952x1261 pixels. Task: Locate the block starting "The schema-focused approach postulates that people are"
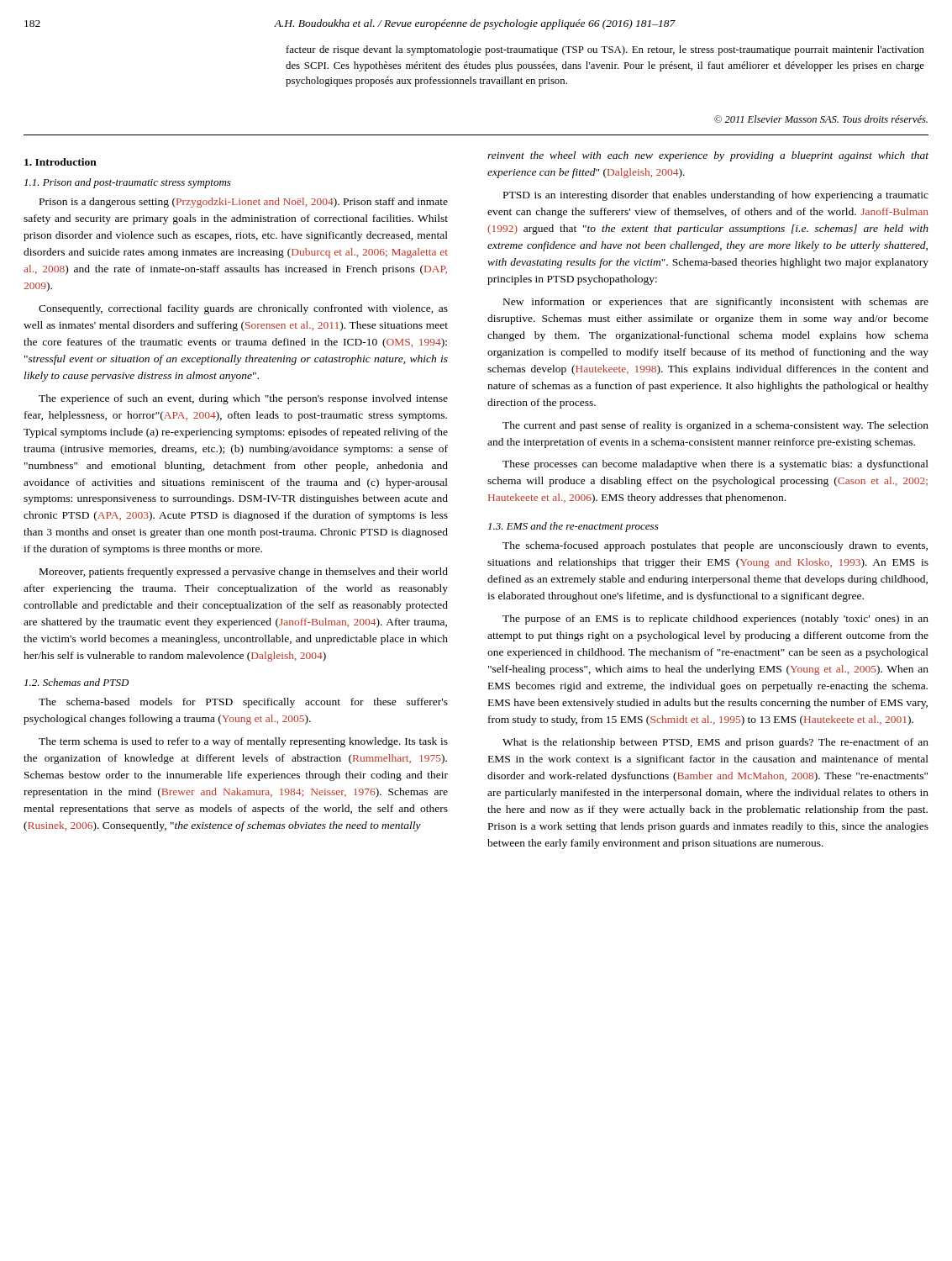point(708,571)
